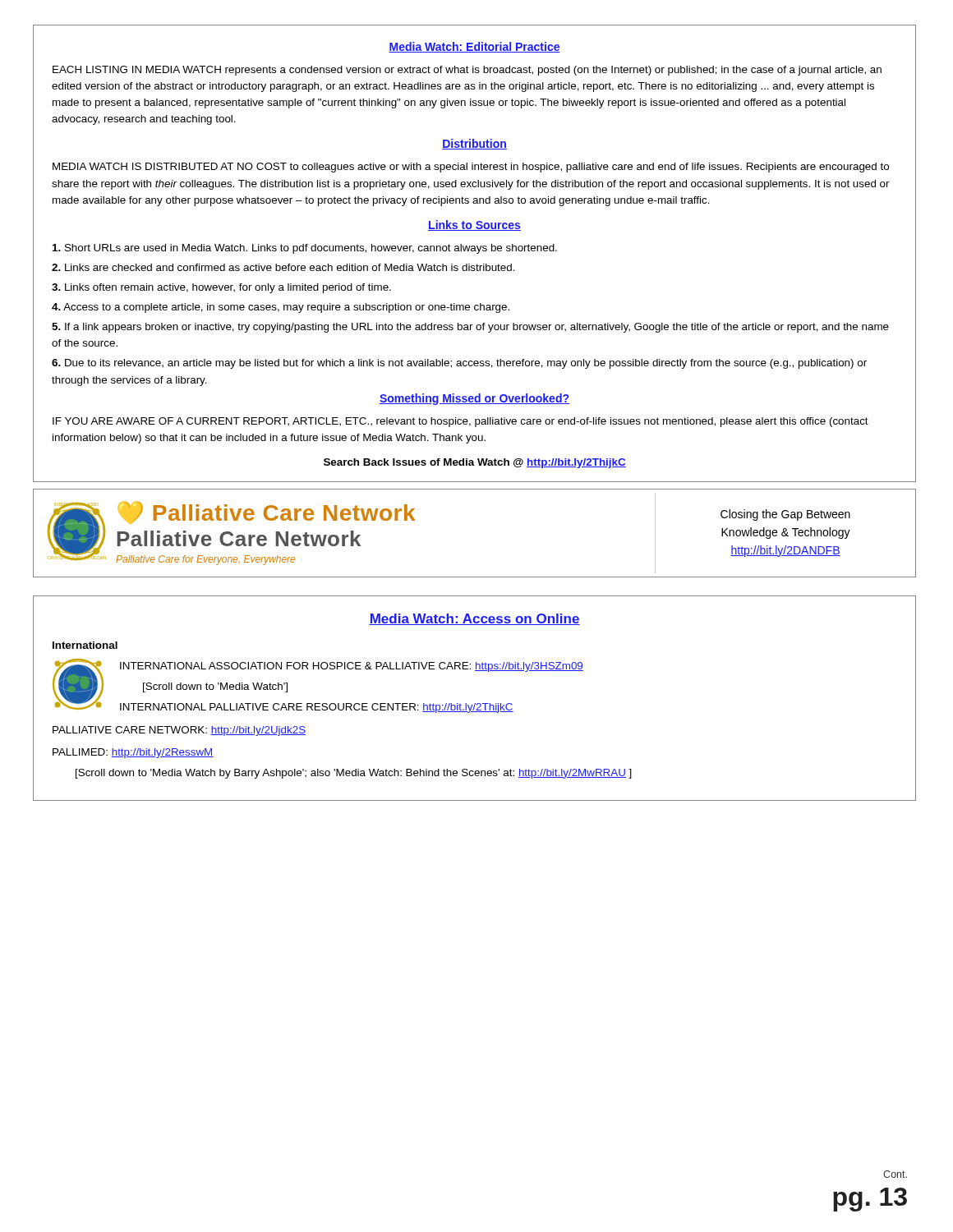Select the text block that says "INTERNATIONAL ASSOCIATION FOR HOSPICE &"
The image size is (953, 1232).
pyautogui.click(x=351, y=666)
